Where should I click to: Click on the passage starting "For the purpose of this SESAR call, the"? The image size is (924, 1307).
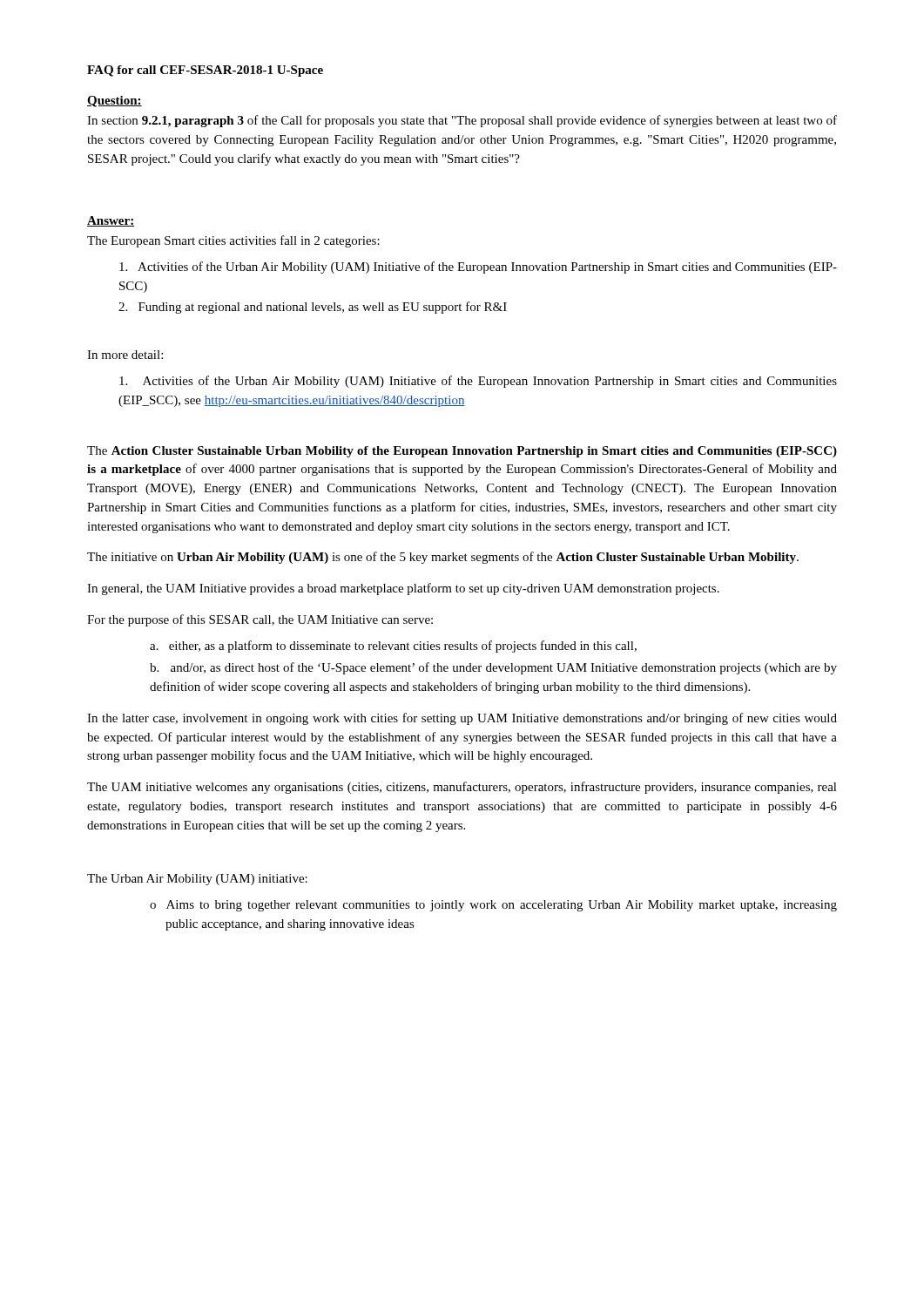tap(261, 619)
